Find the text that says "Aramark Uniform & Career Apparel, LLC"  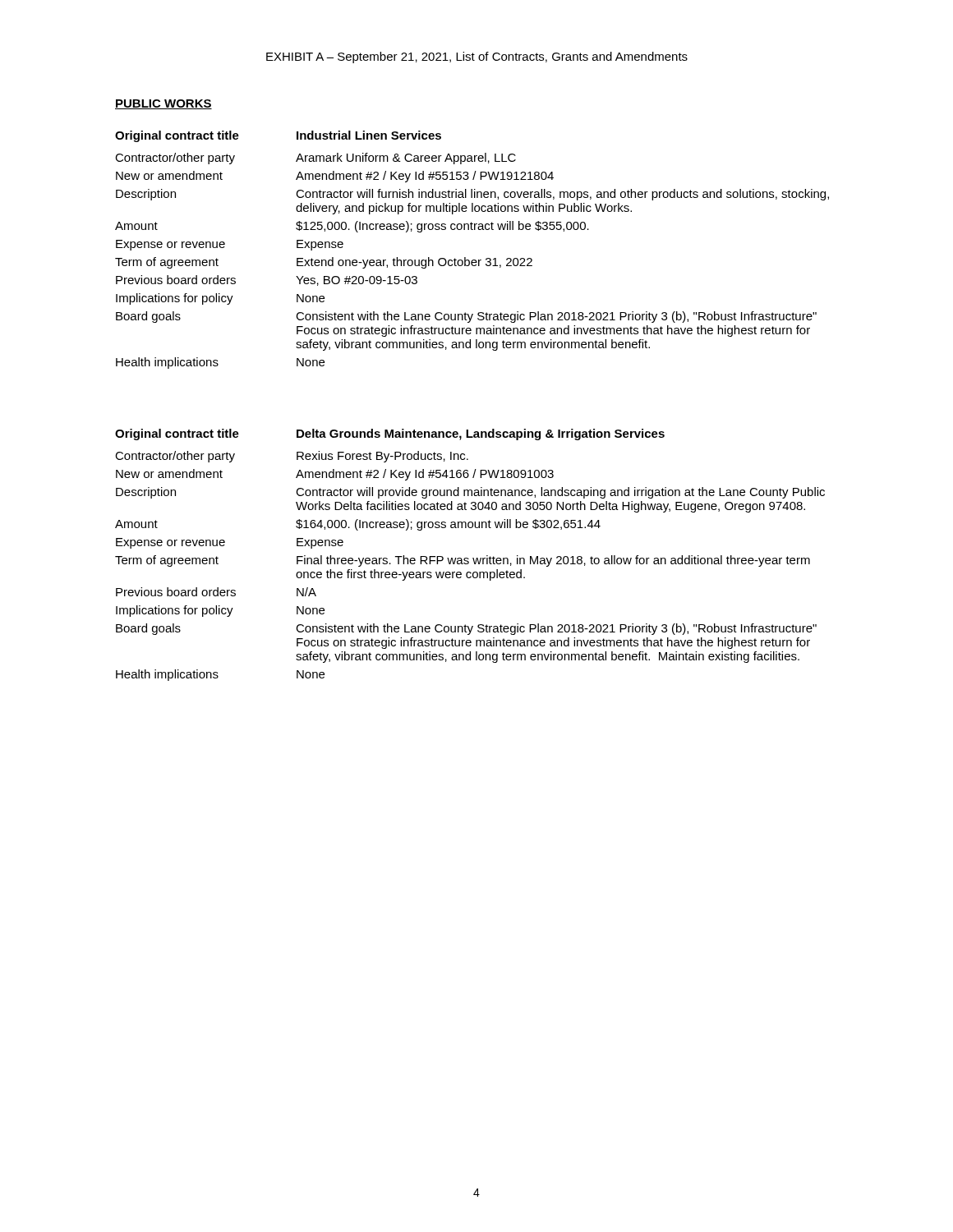point(406,157)
